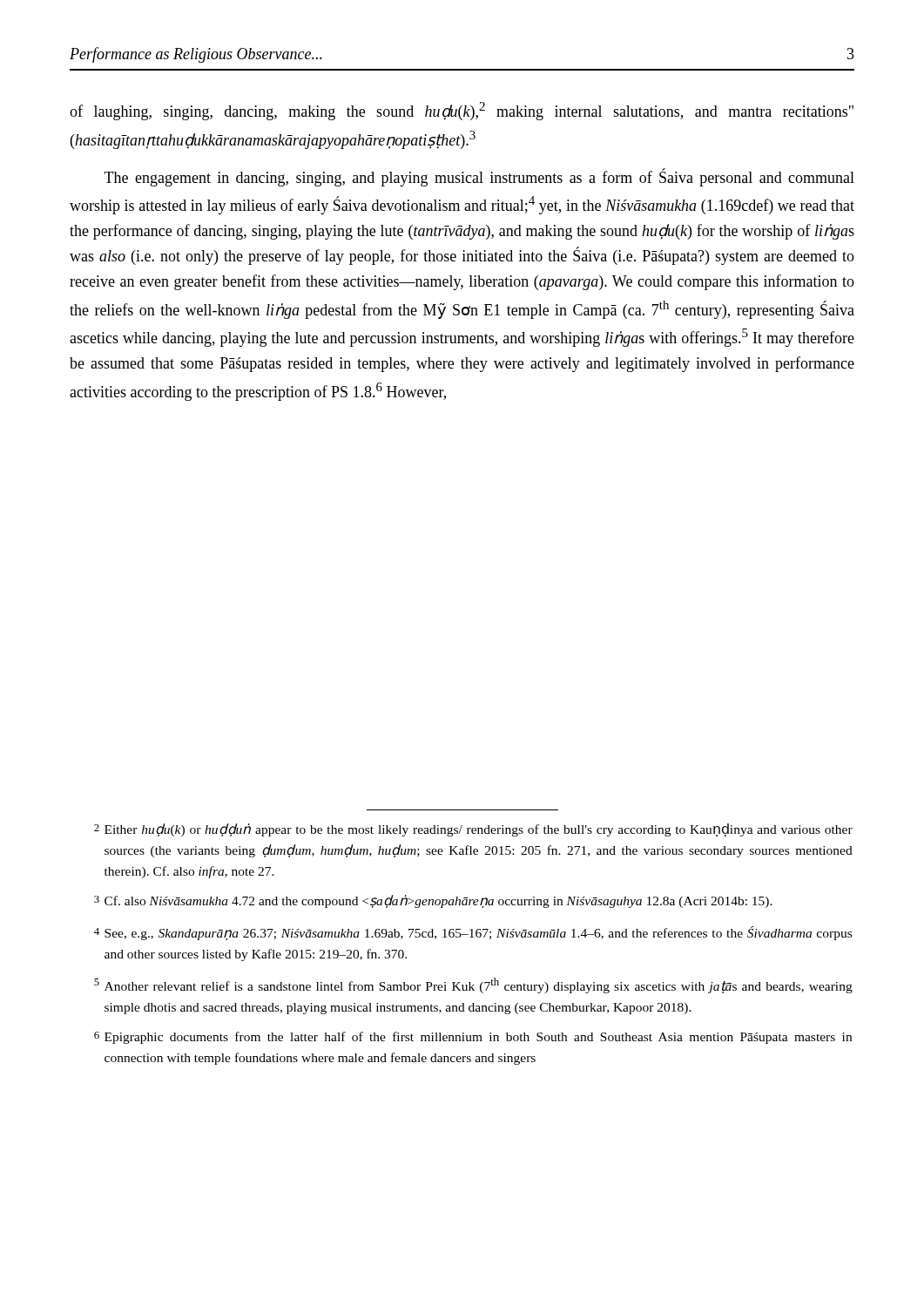This screenshot has width=924, height=1307.
Task: Point to the block starting "of laughing, singing, dancing,"
Action: click(x=462, y=124)
